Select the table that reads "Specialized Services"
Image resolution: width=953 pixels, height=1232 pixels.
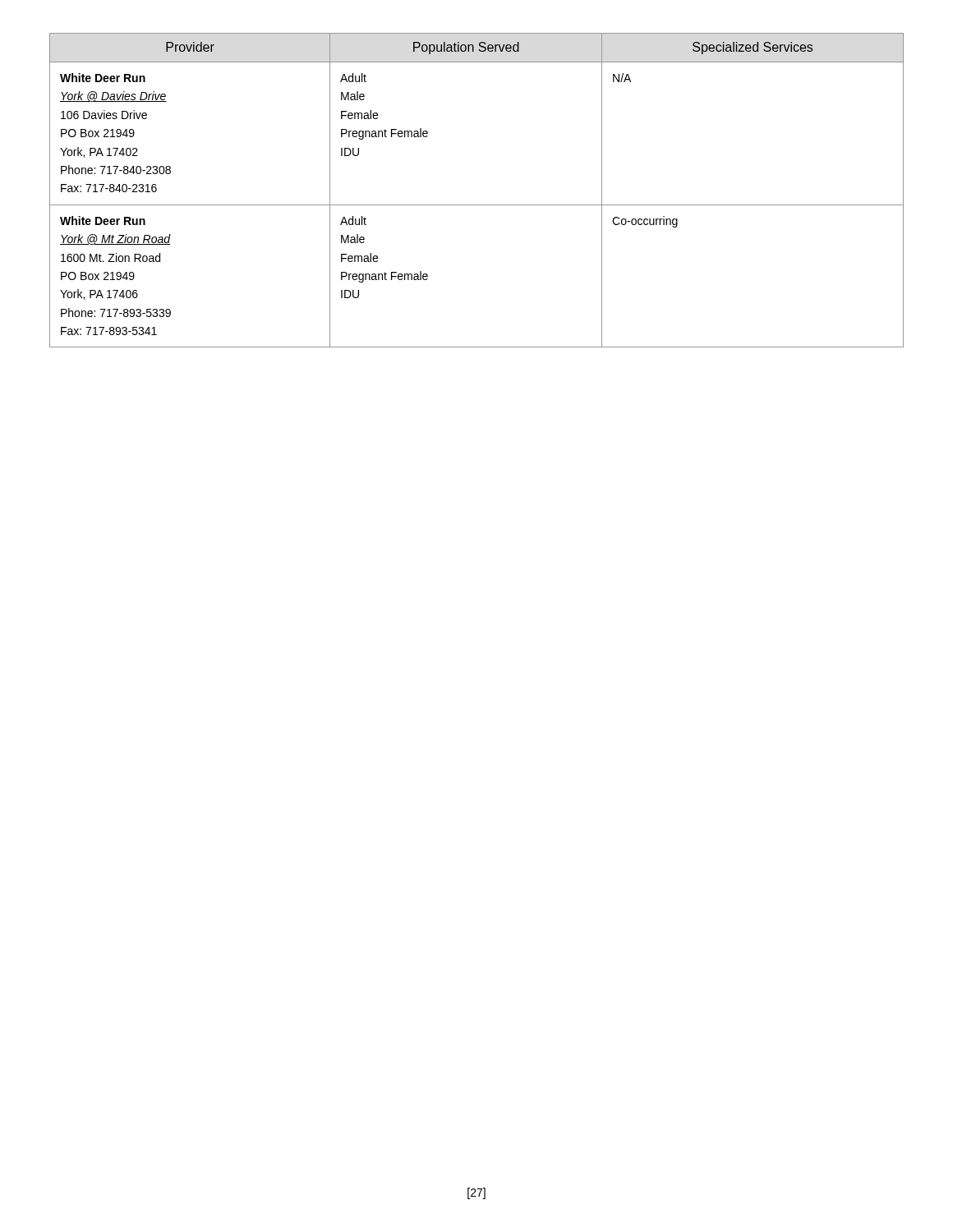click(476, 190)
